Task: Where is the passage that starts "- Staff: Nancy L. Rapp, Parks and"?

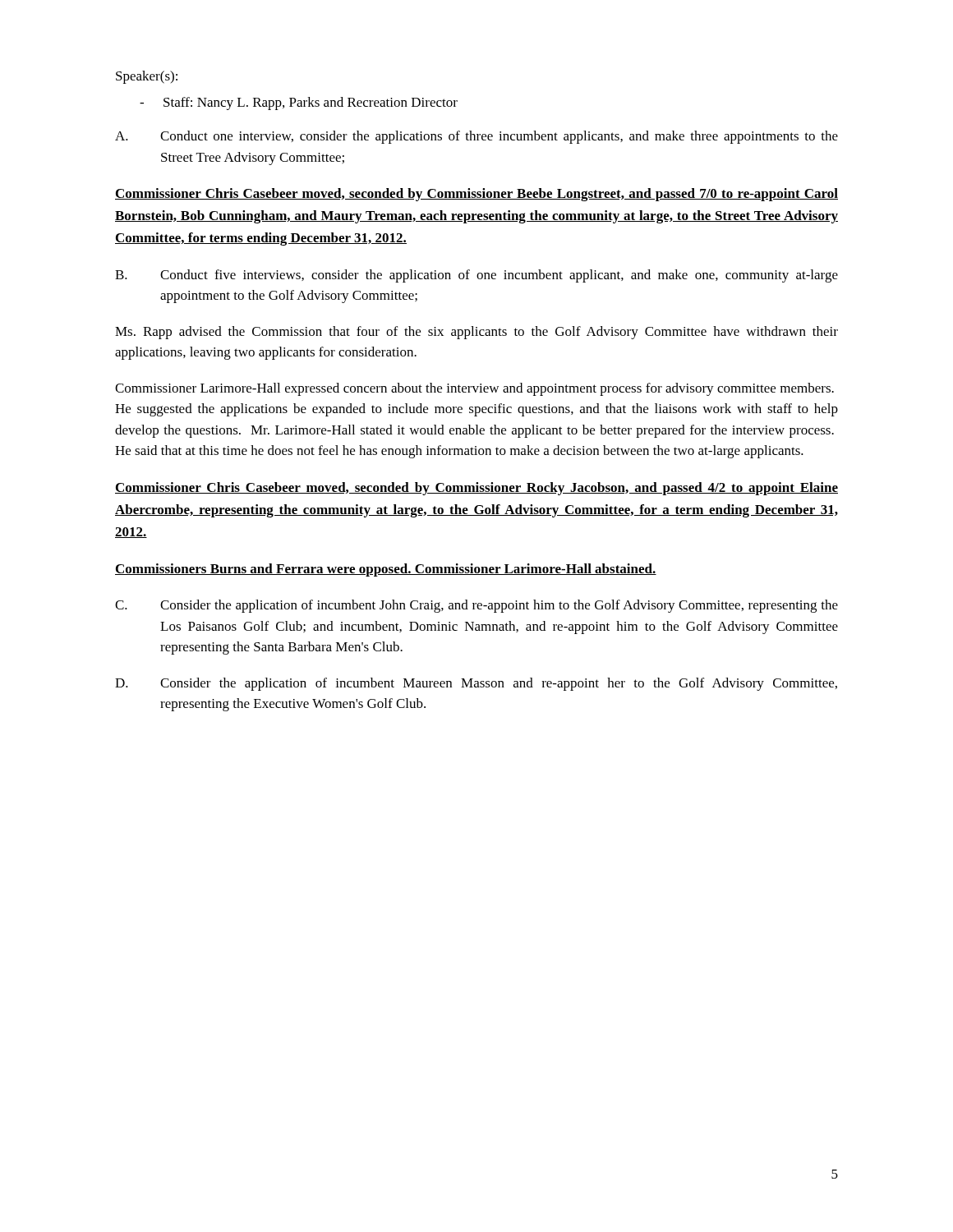Action: point(299,102)
